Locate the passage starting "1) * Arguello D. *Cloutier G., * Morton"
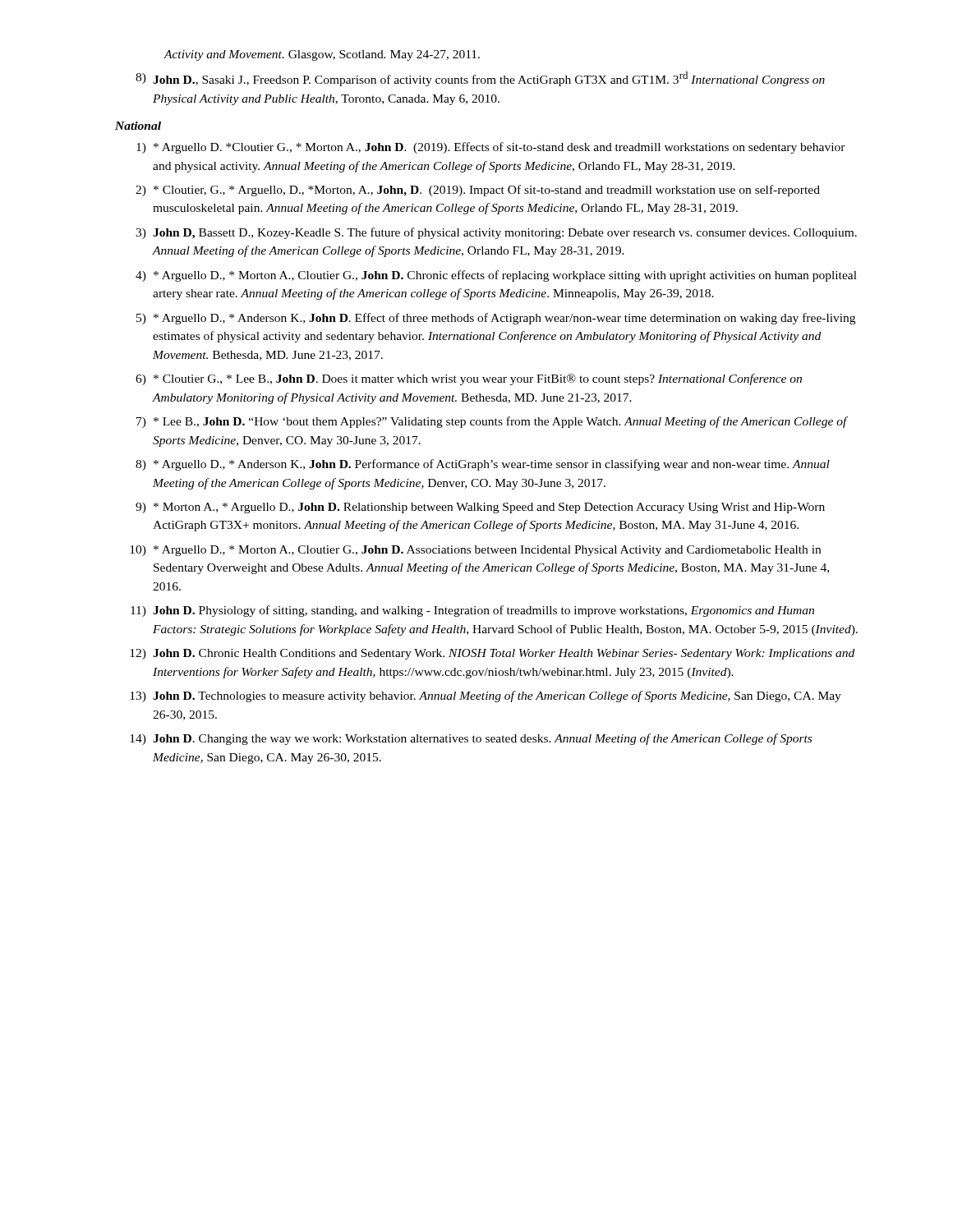 click(x=487, y=156)
